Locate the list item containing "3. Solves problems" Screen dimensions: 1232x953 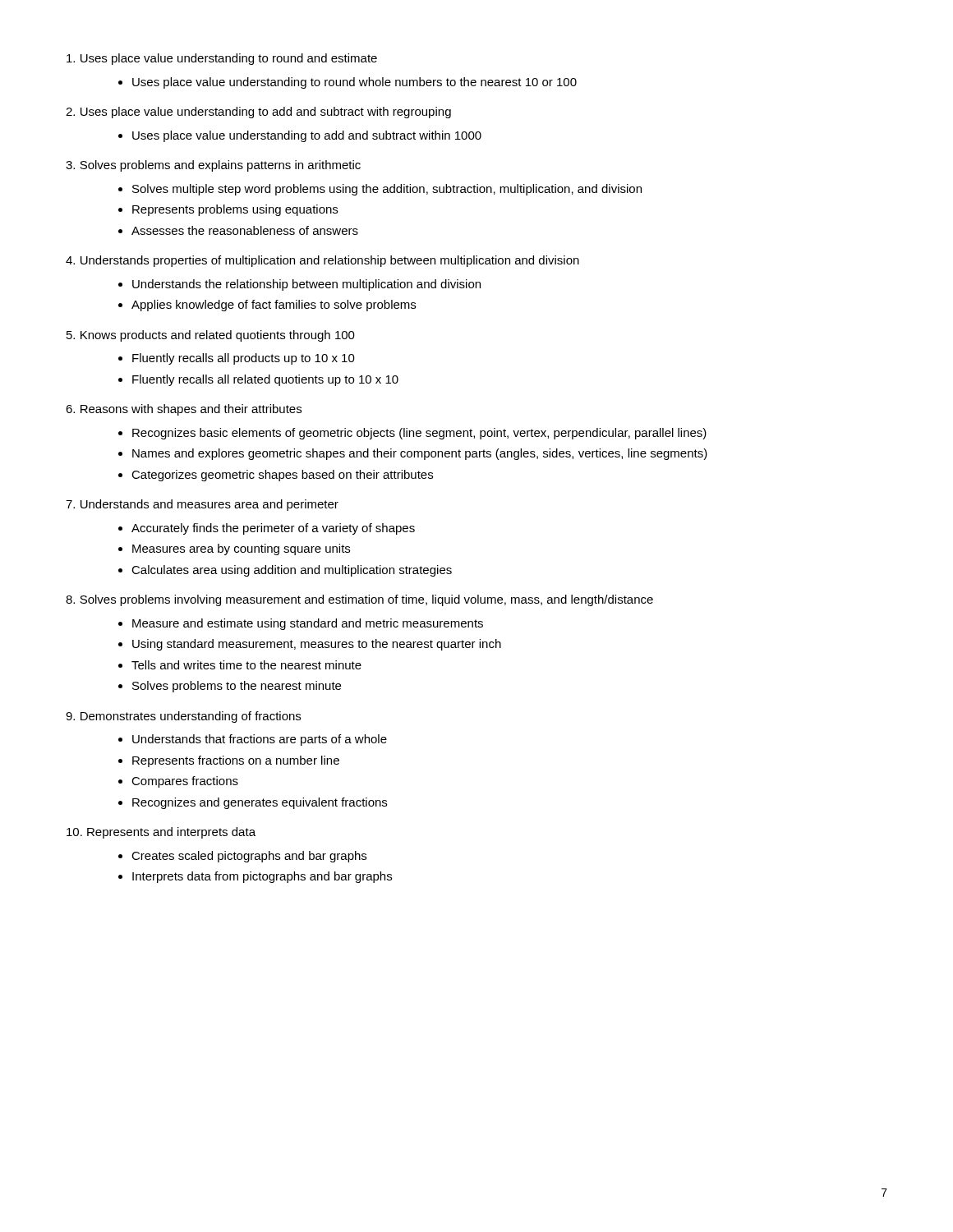click(x=213, y=165)
